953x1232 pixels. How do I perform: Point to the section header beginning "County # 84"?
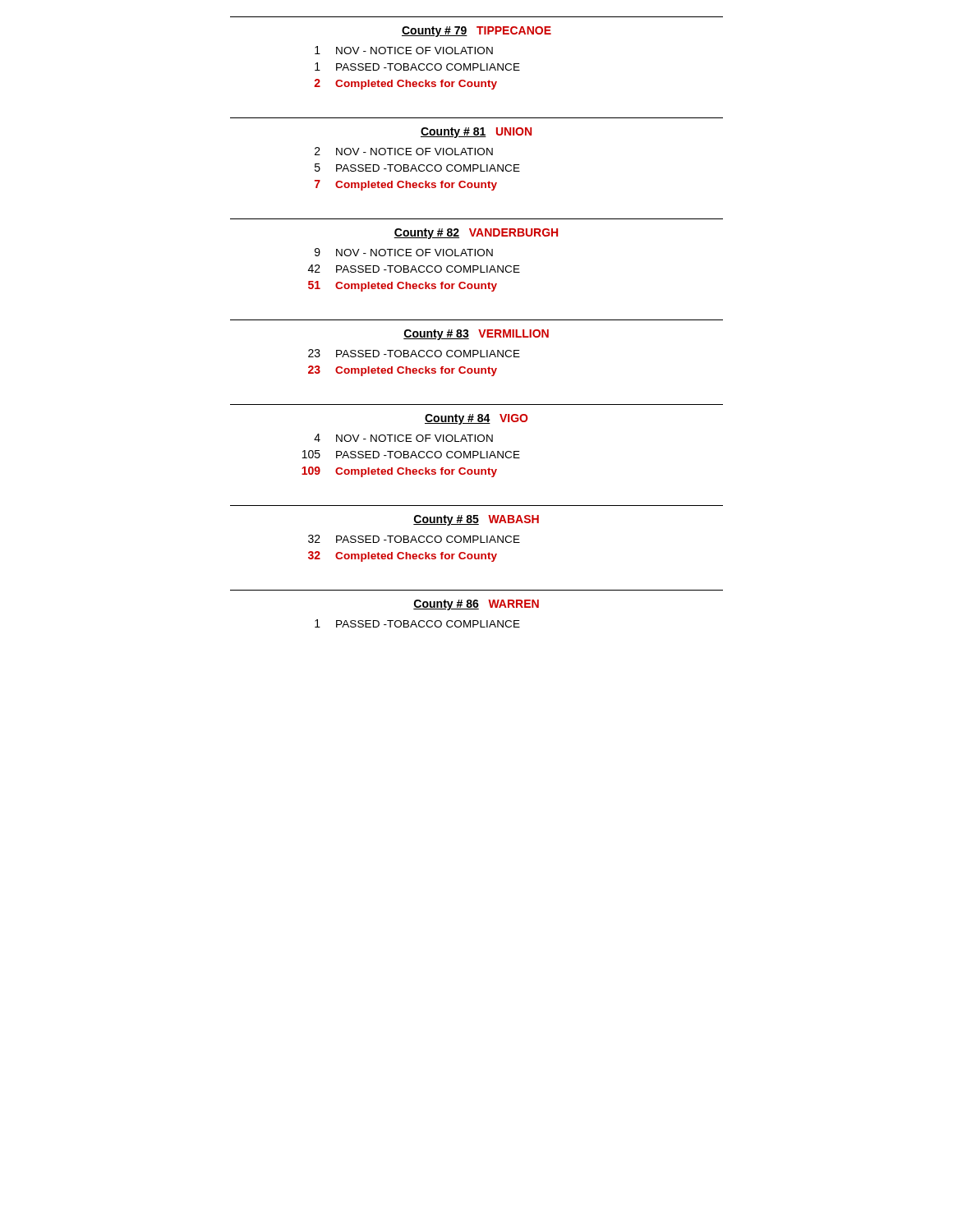(476, 418)
